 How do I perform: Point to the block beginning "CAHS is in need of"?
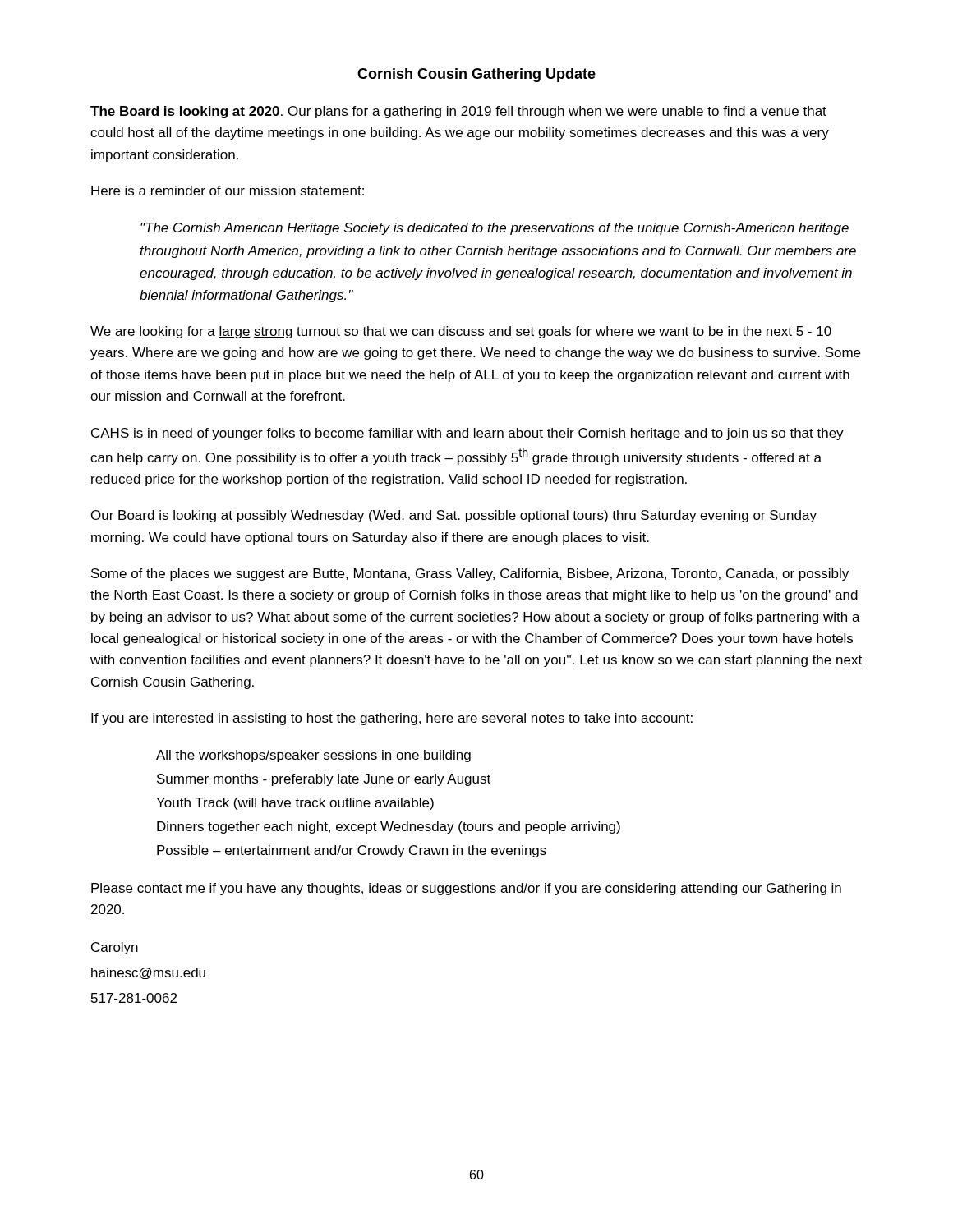click(467, 456)
